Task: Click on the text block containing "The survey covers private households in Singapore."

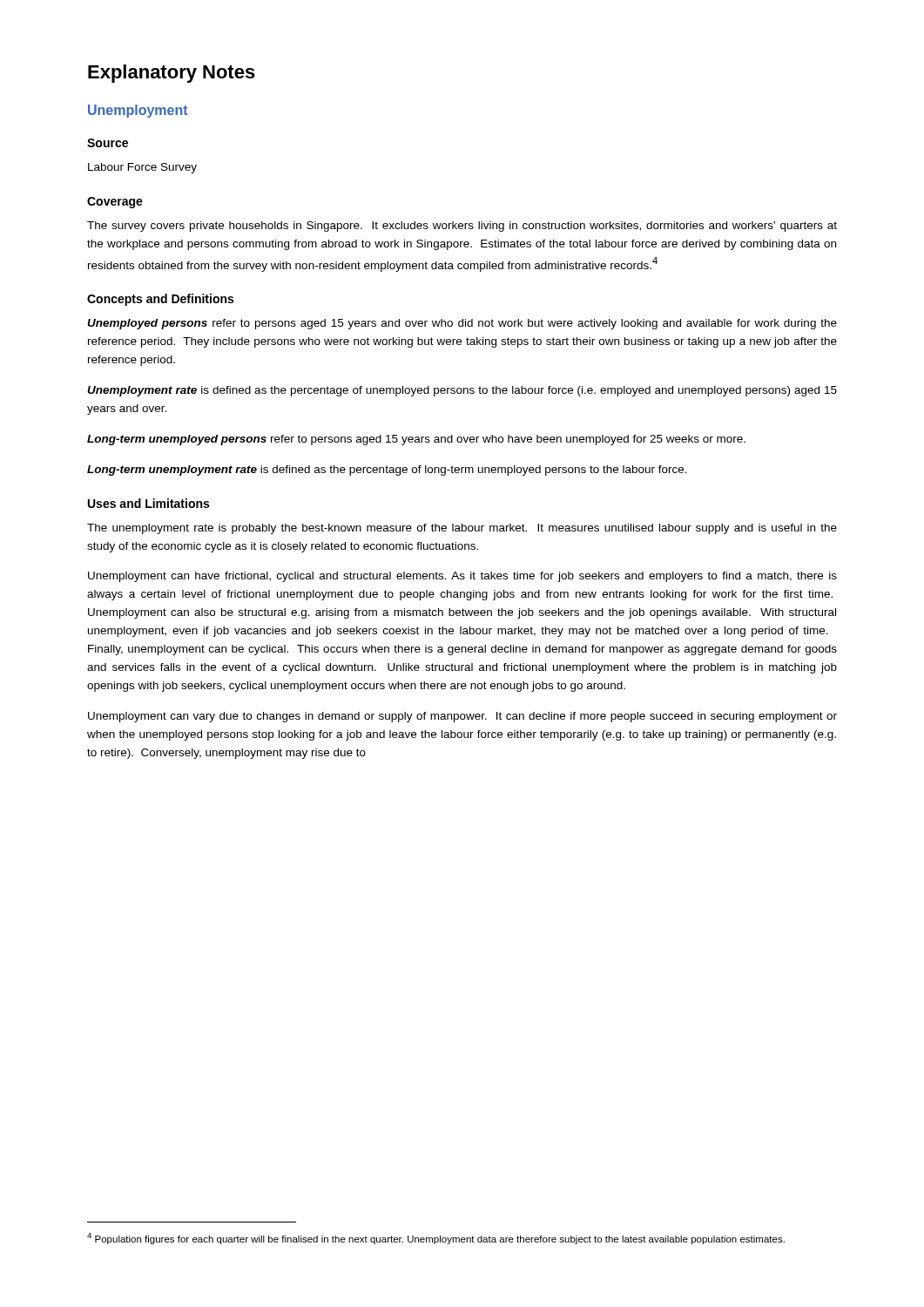Action: click(462, 245)
